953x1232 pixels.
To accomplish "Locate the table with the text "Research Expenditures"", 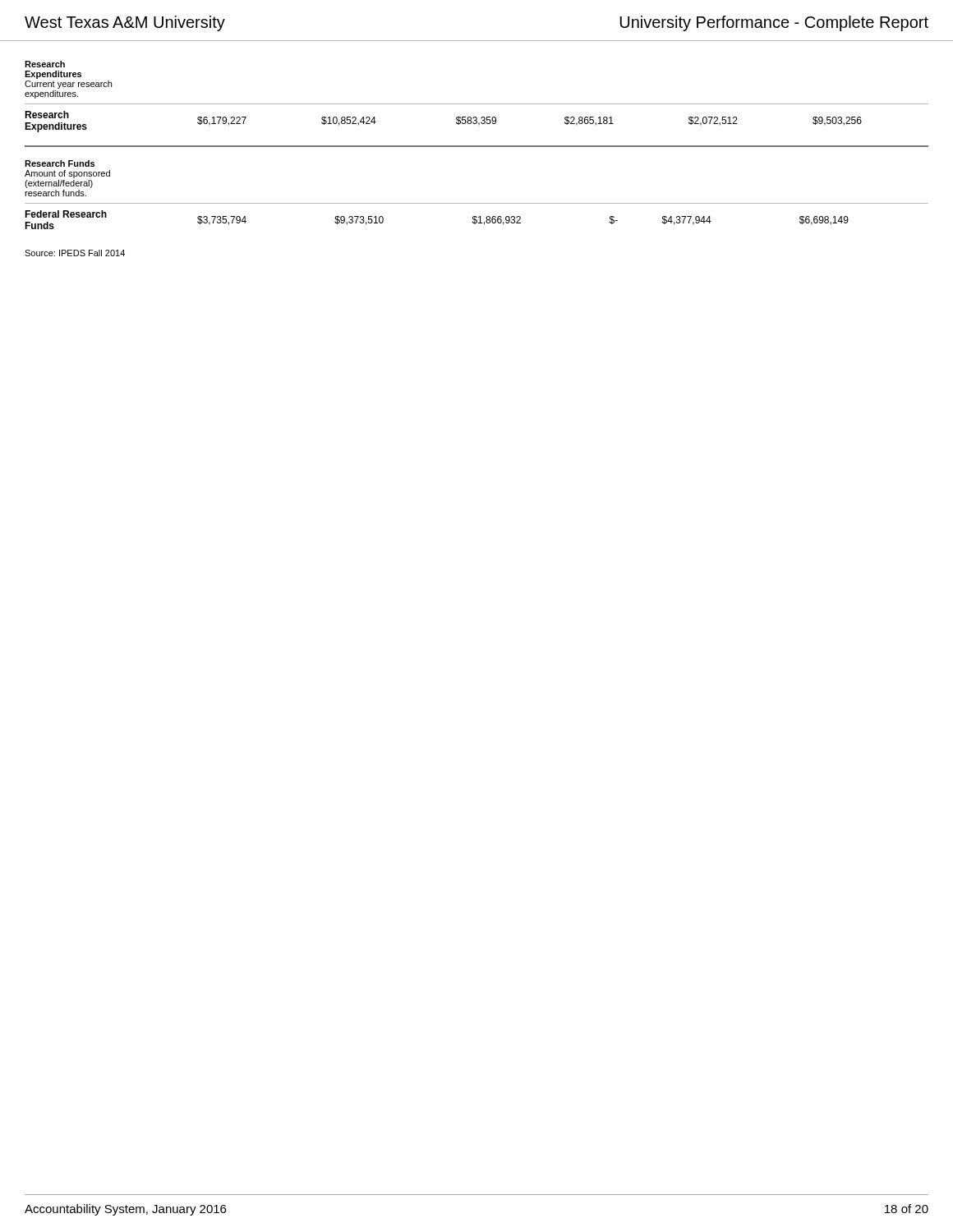I will 476,120.
